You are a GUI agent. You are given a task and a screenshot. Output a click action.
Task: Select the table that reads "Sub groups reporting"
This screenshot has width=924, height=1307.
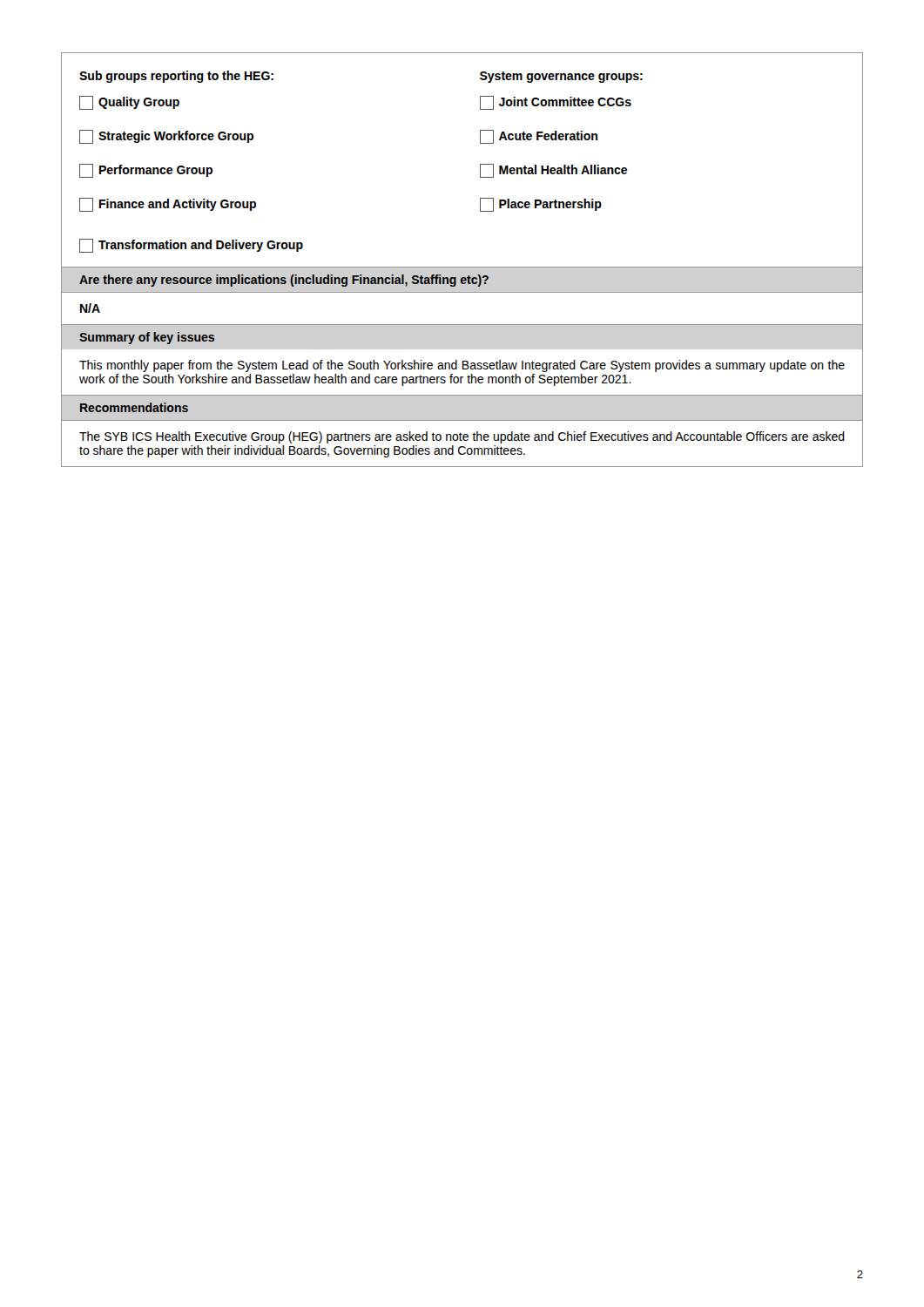(462, 260)
